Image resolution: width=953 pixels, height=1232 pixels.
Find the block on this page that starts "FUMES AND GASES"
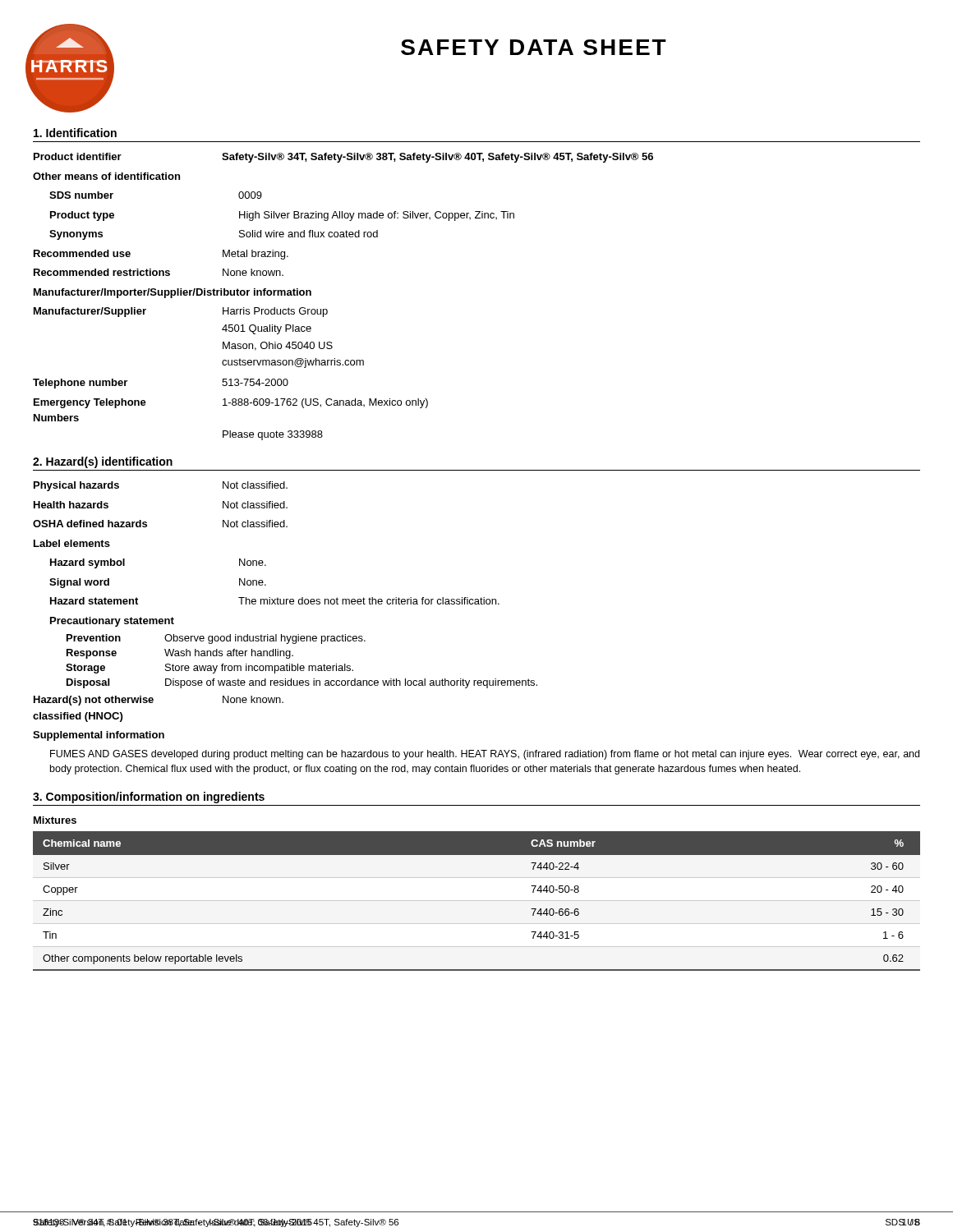tap(485, 761)
